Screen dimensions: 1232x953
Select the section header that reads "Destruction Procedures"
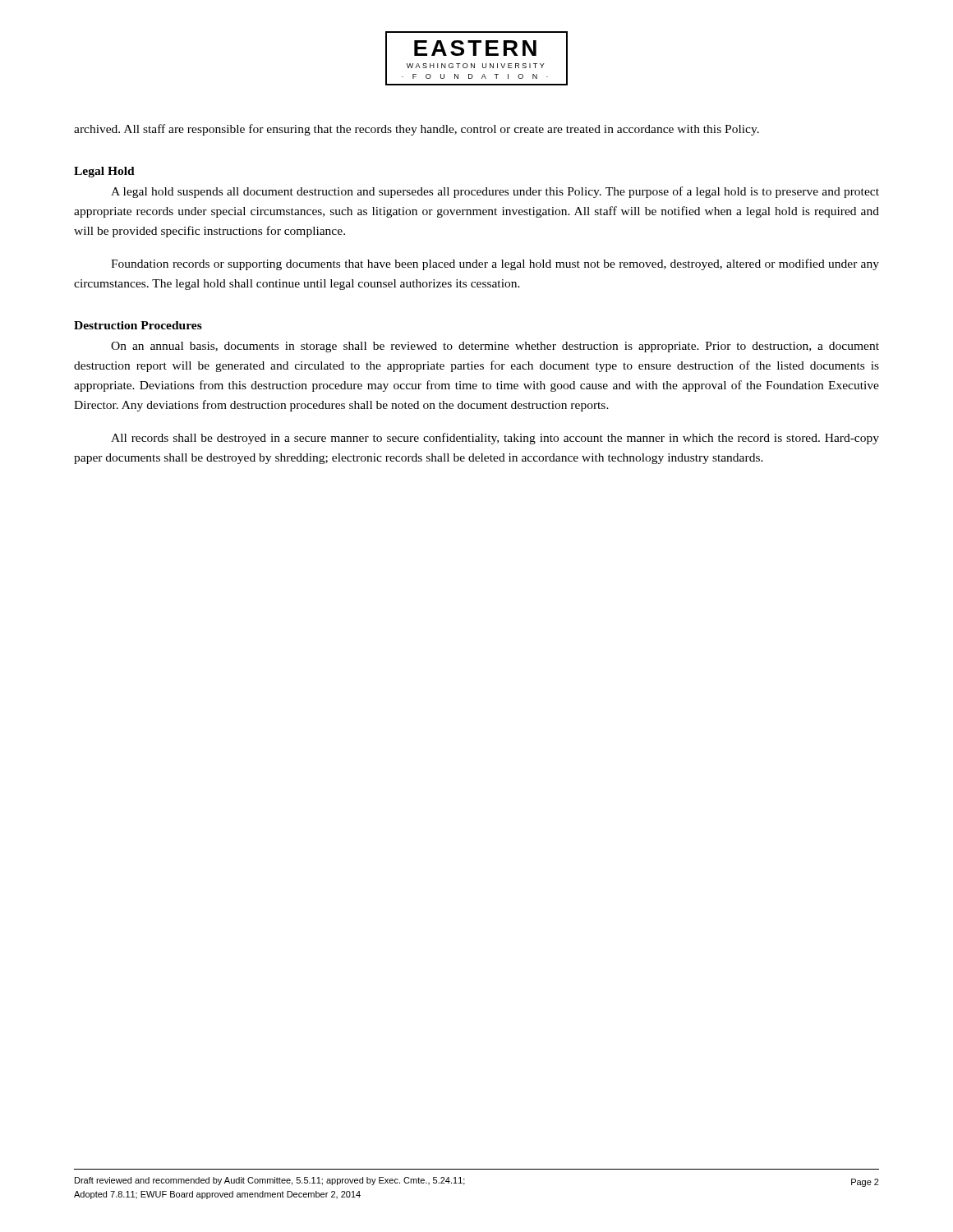point(138,325)
